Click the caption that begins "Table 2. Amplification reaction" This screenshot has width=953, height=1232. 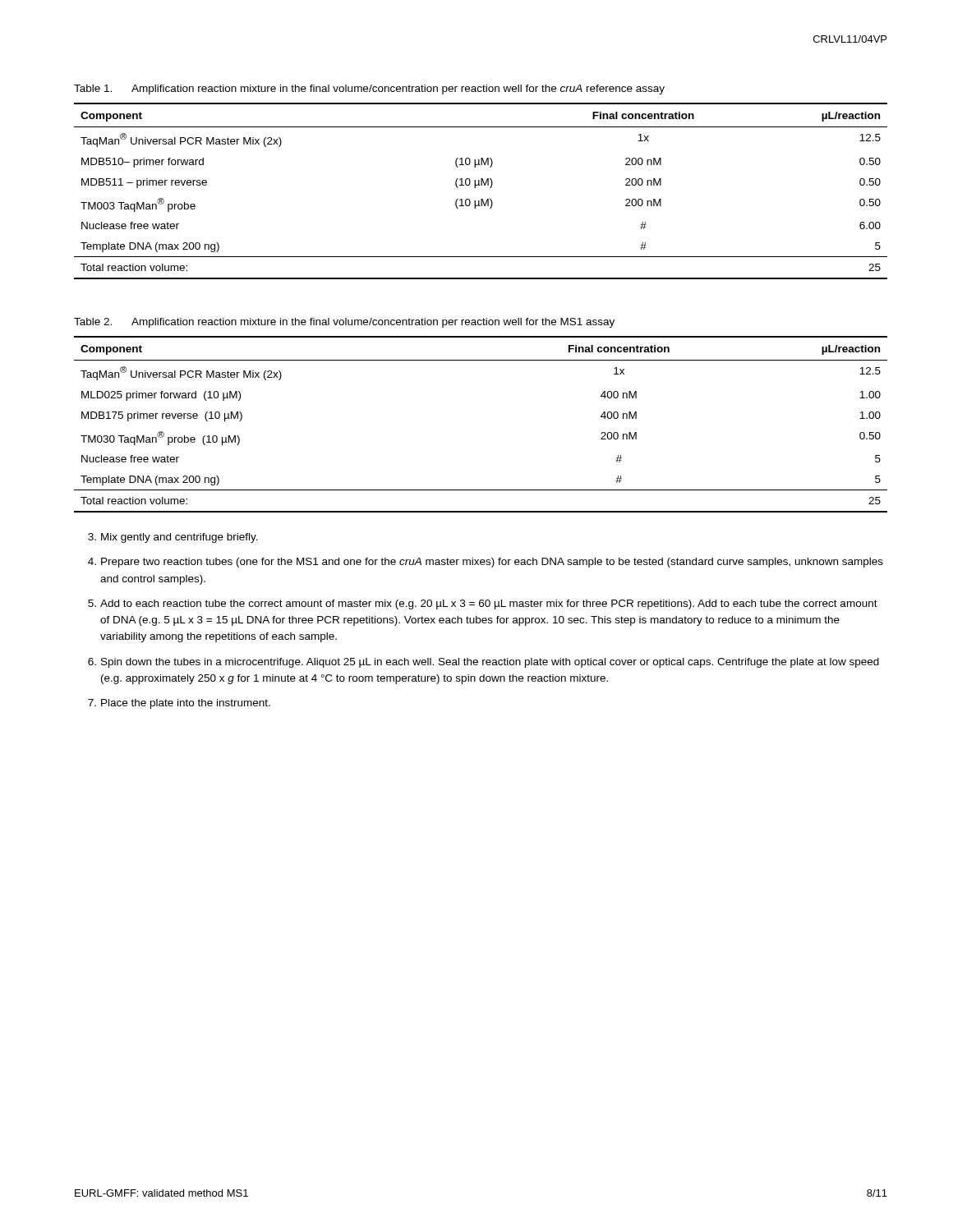click(x=481, y=322)
